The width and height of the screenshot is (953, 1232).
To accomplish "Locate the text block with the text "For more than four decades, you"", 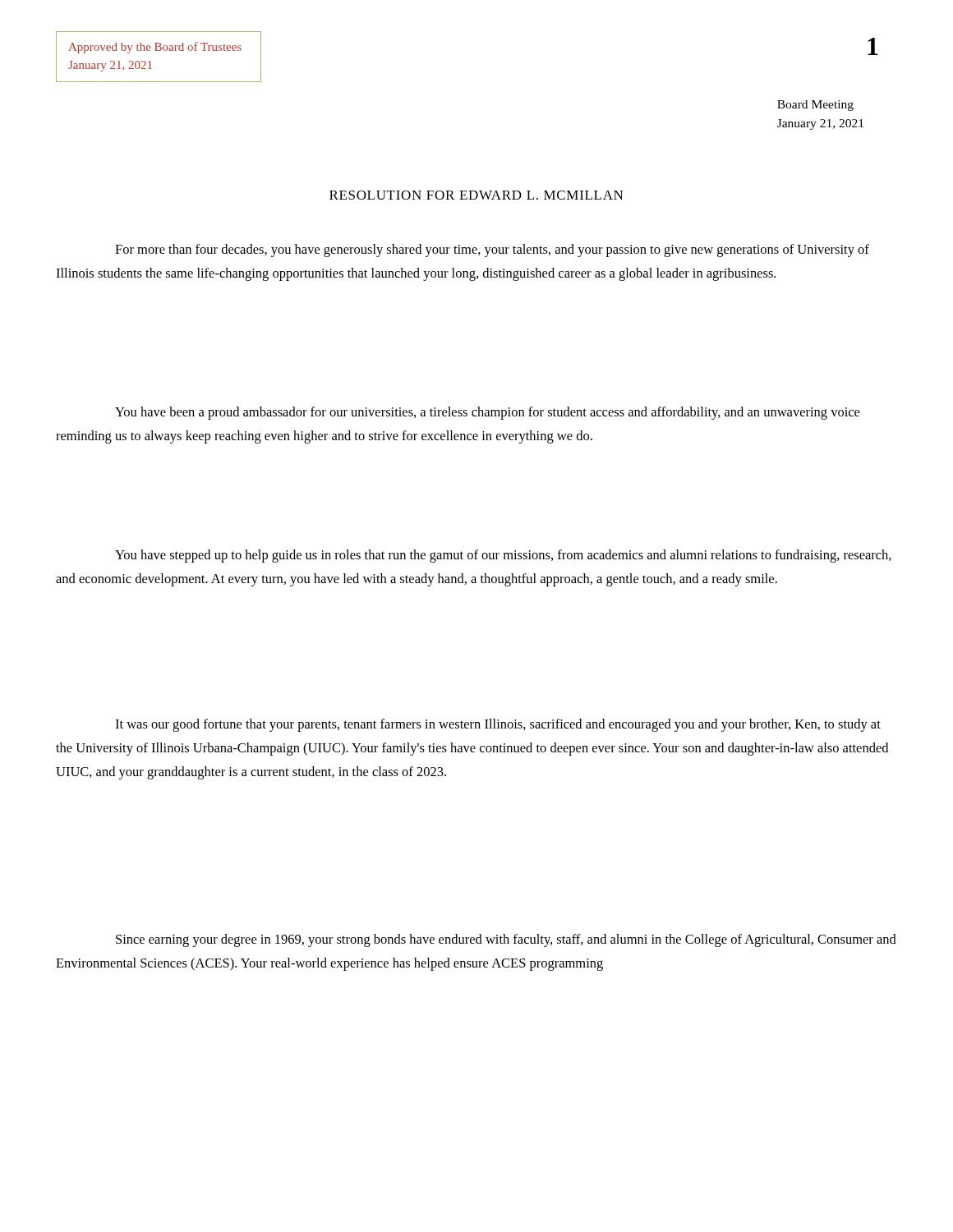I will 476,262.
